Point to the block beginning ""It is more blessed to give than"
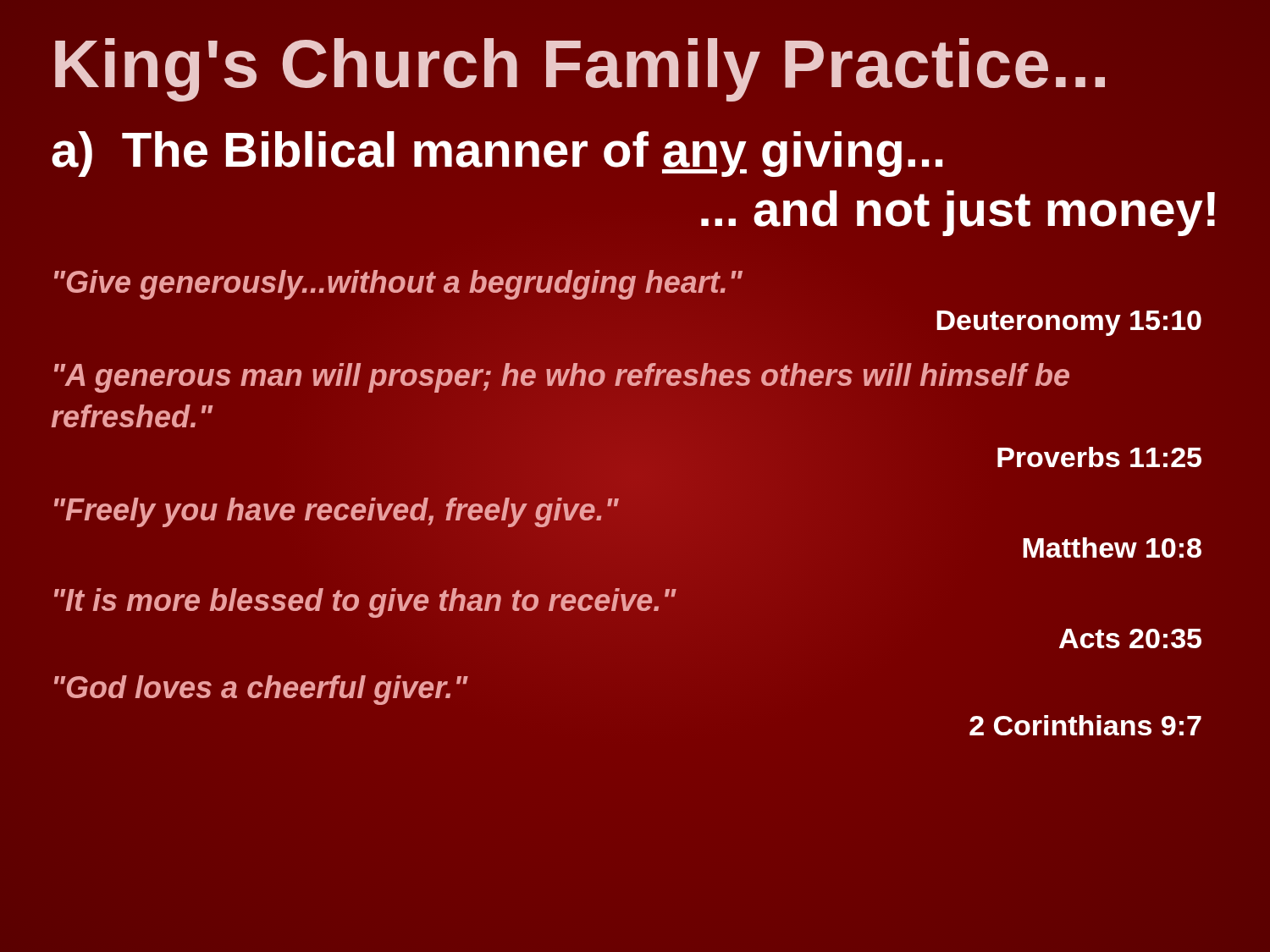 pyautogui.click(x=363, y=601)
